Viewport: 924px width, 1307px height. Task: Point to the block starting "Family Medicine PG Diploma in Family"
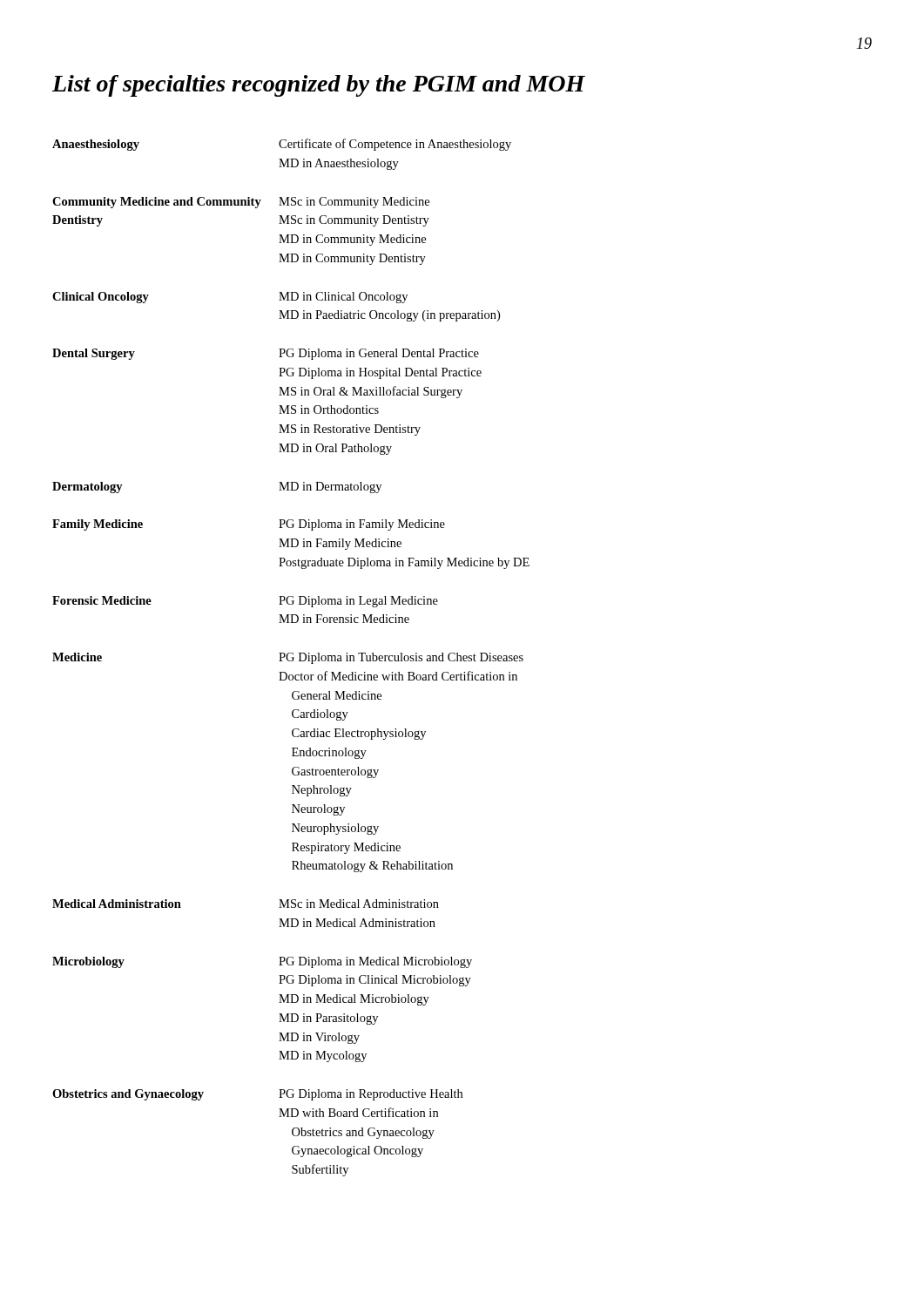[291, 544]
